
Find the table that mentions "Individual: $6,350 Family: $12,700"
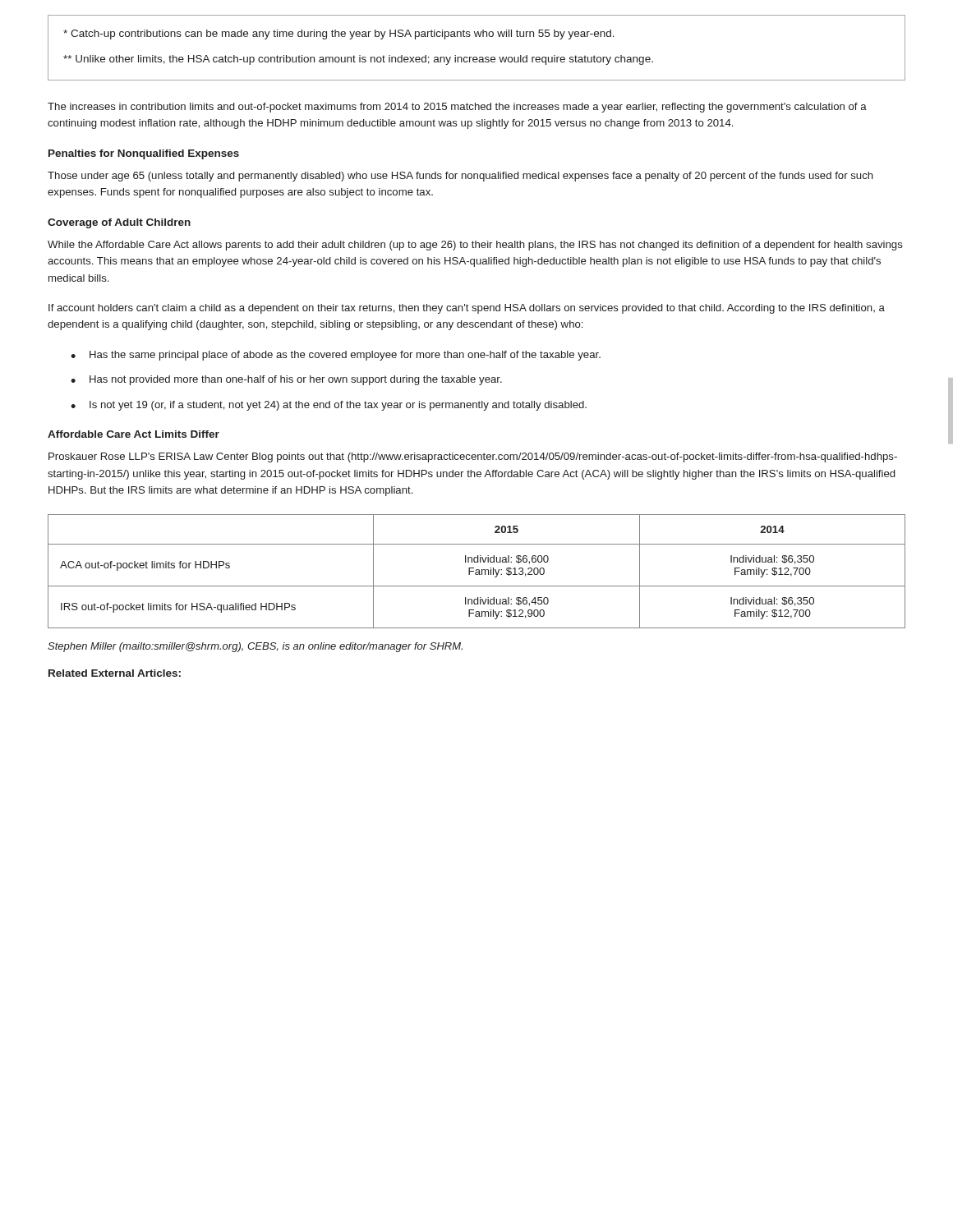click(476, 571)
